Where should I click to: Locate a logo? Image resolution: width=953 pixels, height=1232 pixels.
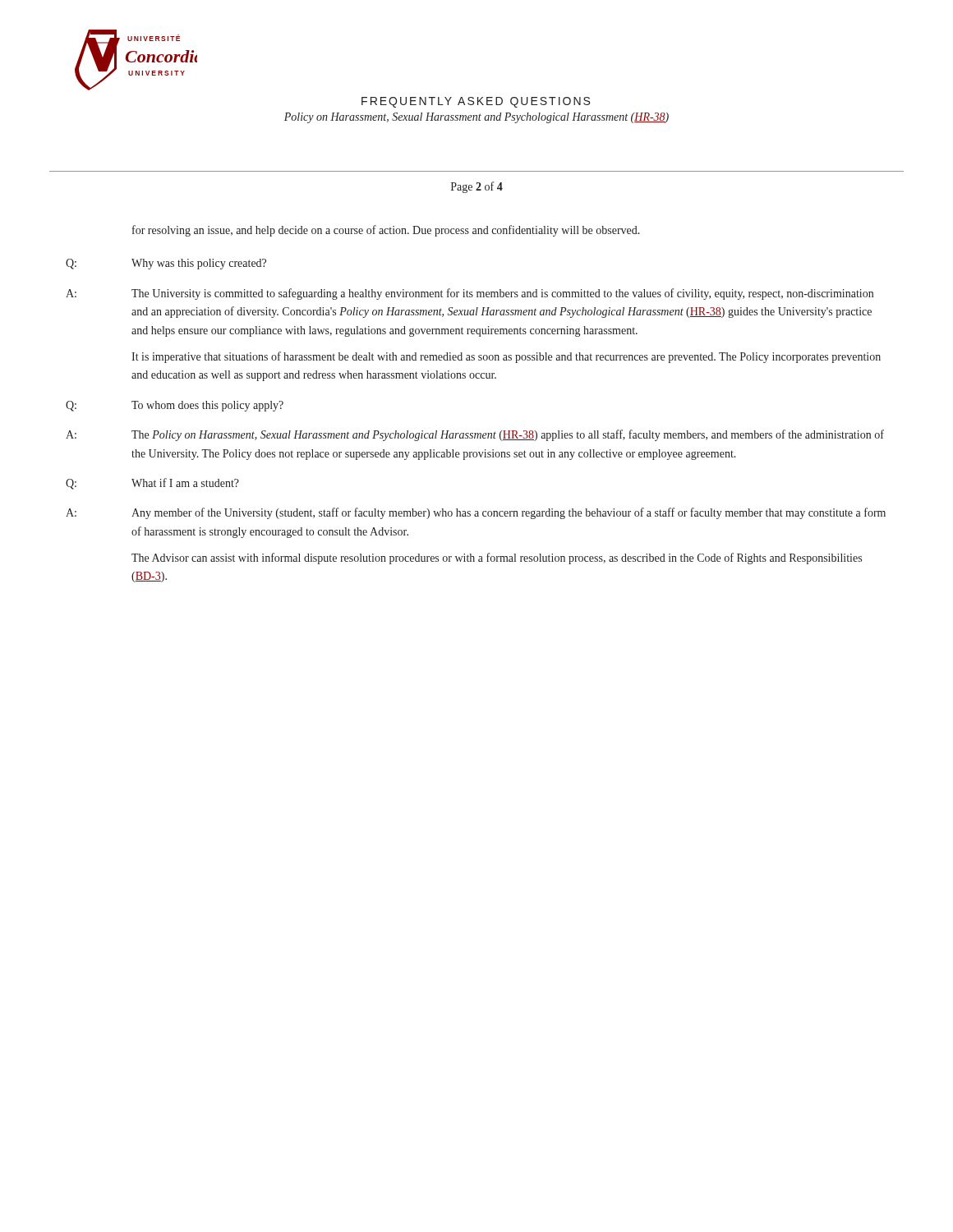pos(131,62)
